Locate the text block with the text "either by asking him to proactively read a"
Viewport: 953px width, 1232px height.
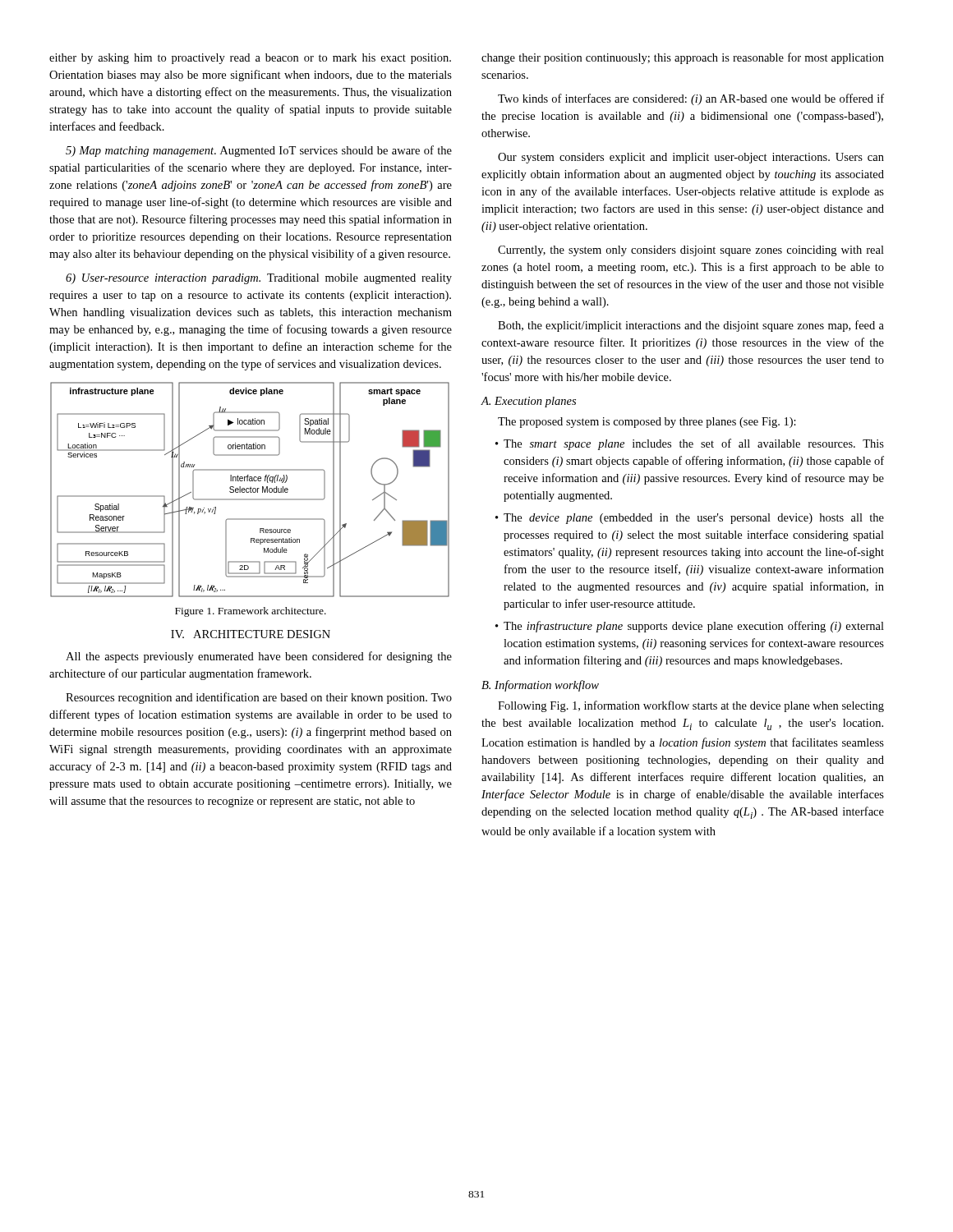[251, 92]
